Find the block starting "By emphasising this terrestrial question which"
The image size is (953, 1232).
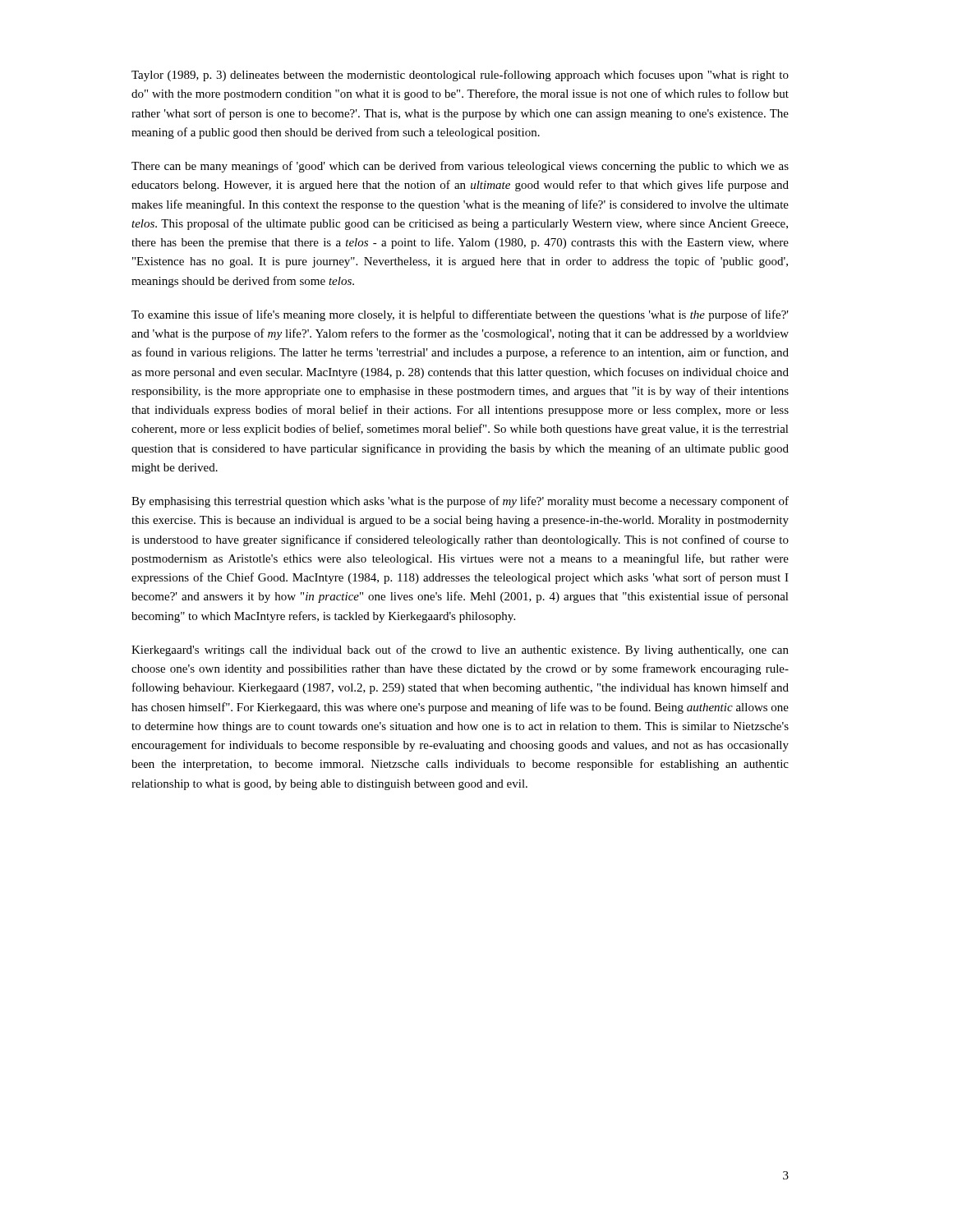[460, 558]
